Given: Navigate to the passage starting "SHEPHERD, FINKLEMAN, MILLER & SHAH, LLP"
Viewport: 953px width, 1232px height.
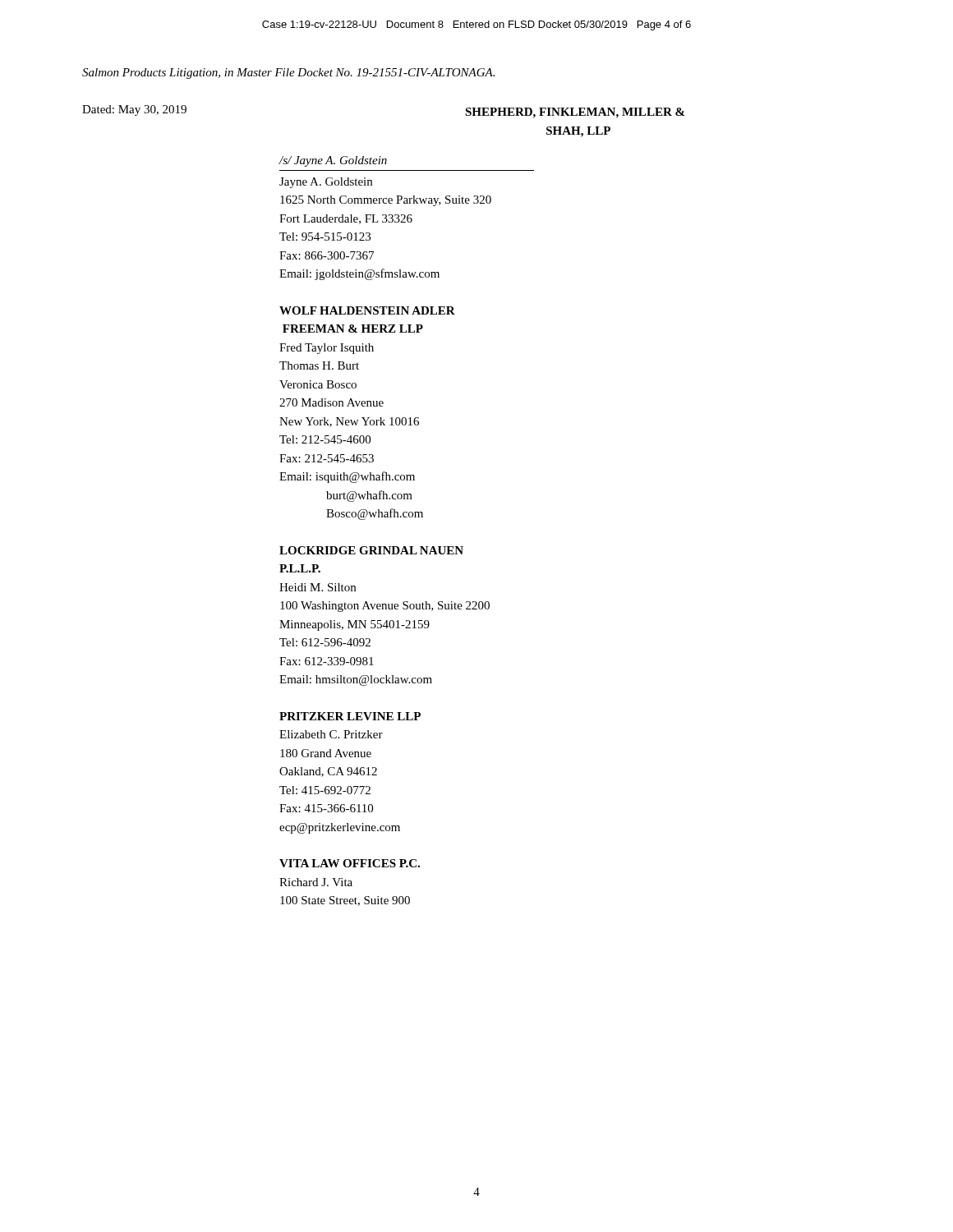Looking at the screenshot, I should (575, 113).
